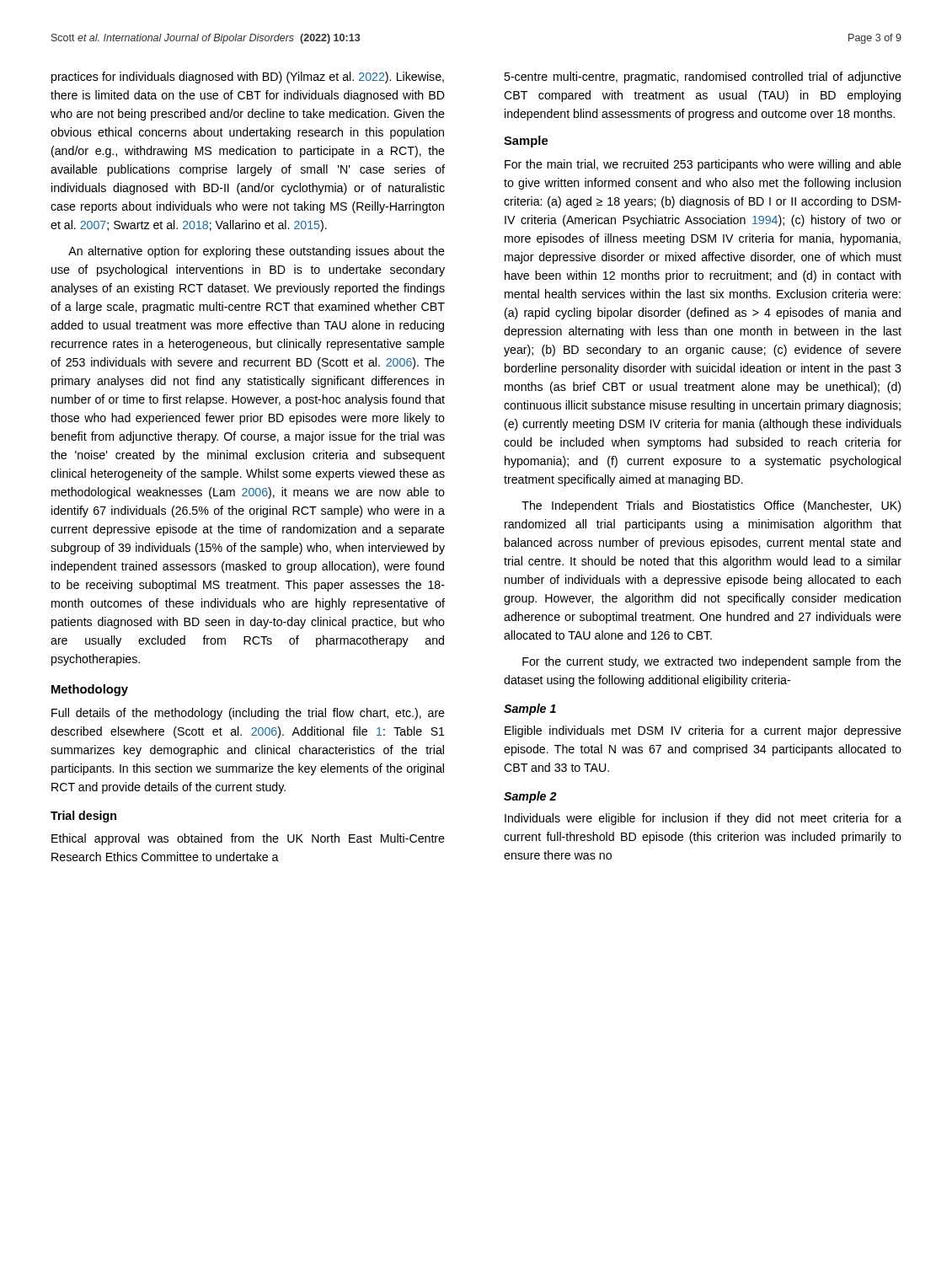Screen dimensions: 1264x952
Task: Locate the text starting "Trial design"
Action: (83, 817)
